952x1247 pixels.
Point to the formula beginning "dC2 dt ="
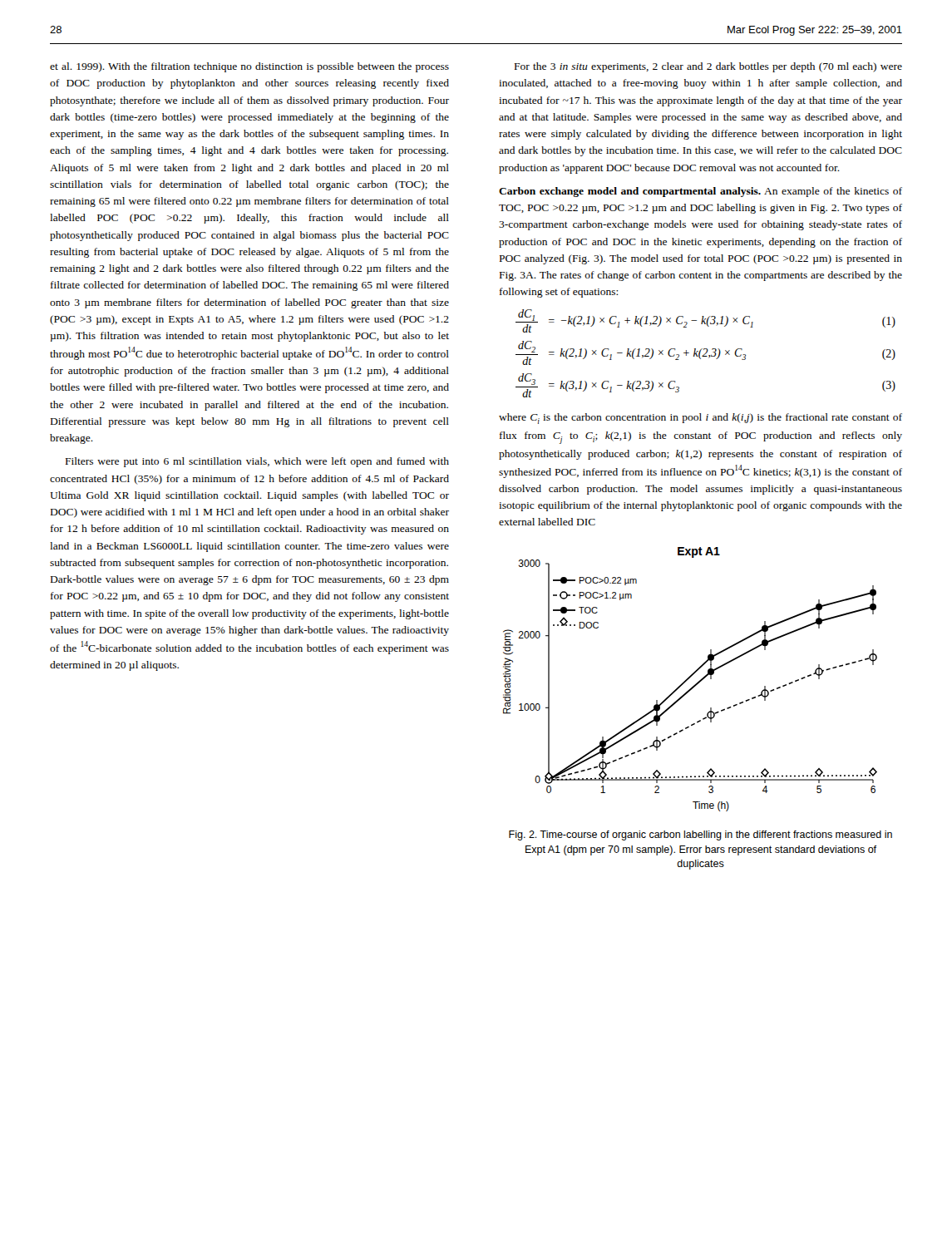(x=709, y=354)
